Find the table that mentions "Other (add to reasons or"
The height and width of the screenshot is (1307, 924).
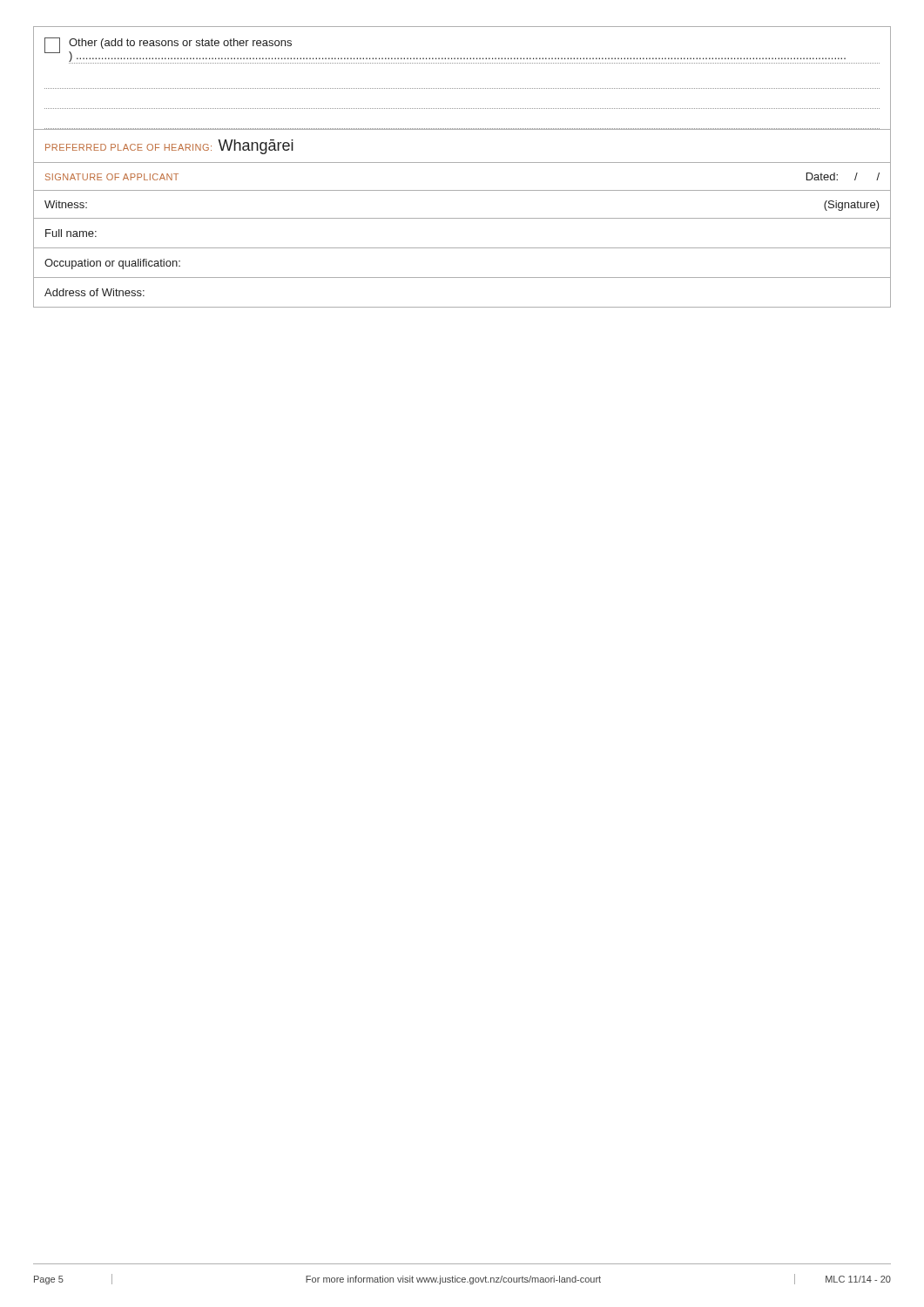coord(462,167)
